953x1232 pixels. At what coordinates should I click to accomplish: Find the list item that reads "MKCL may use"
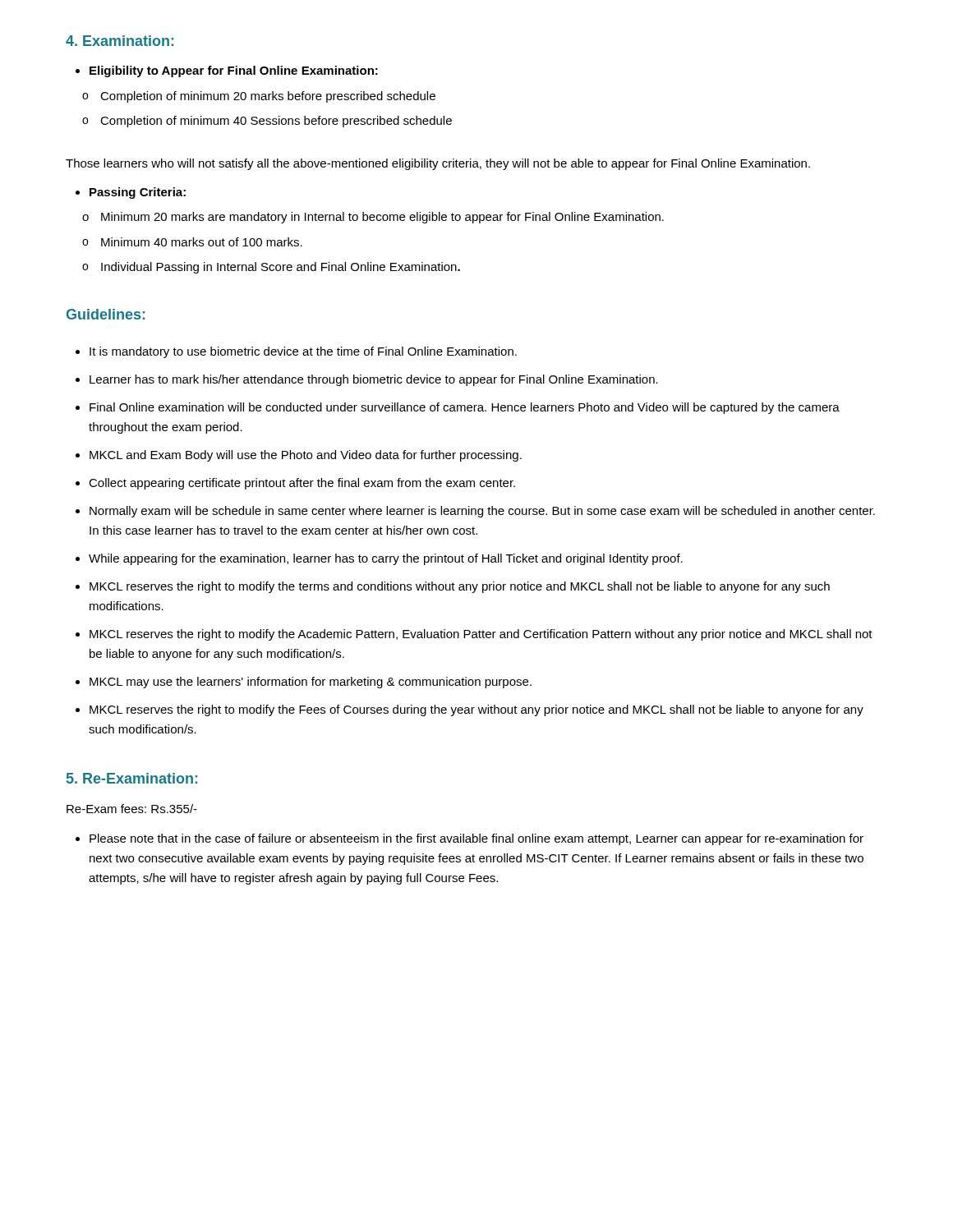click(476, 681)
